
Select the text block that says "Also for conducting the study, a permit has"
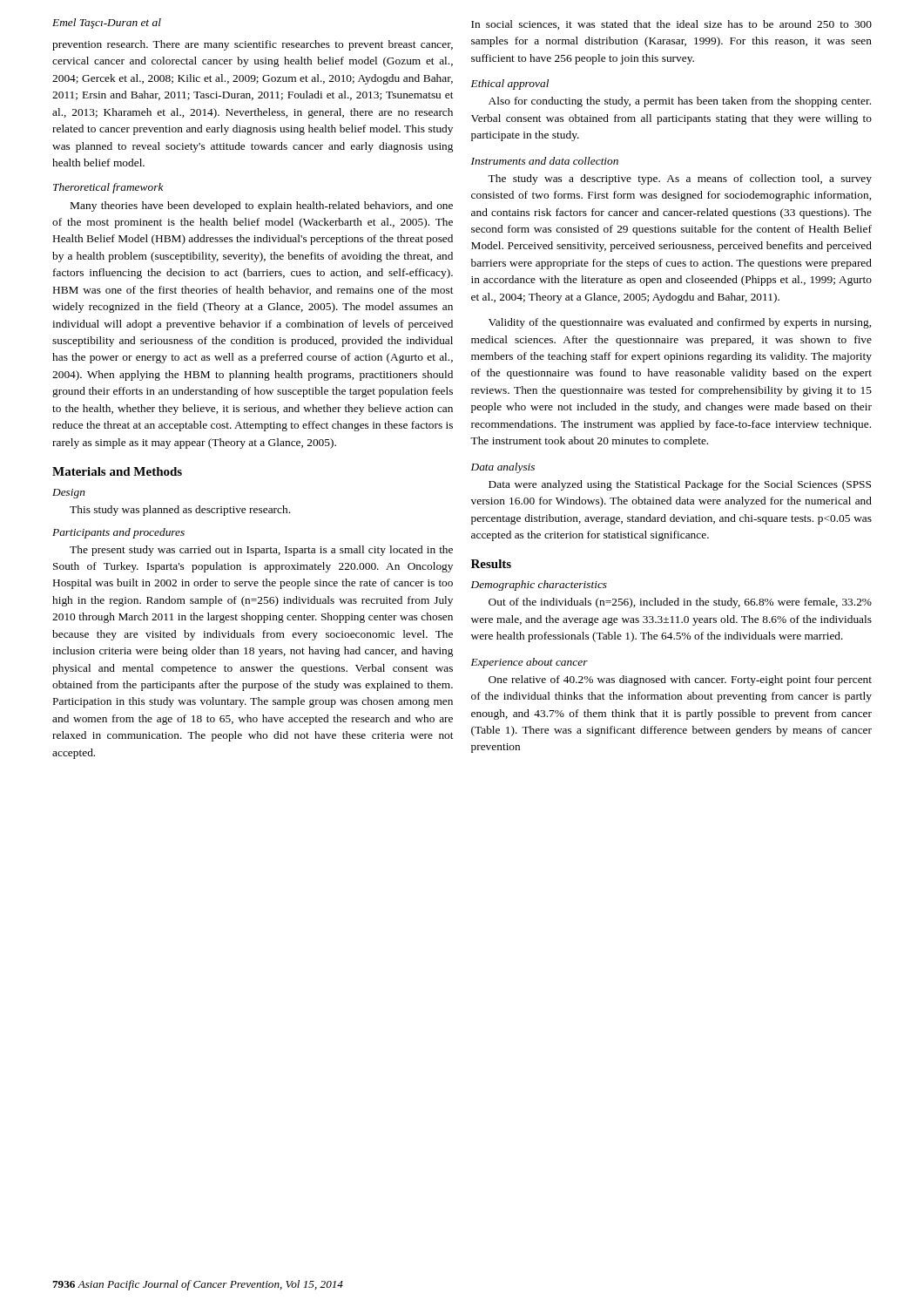[671, 118]
